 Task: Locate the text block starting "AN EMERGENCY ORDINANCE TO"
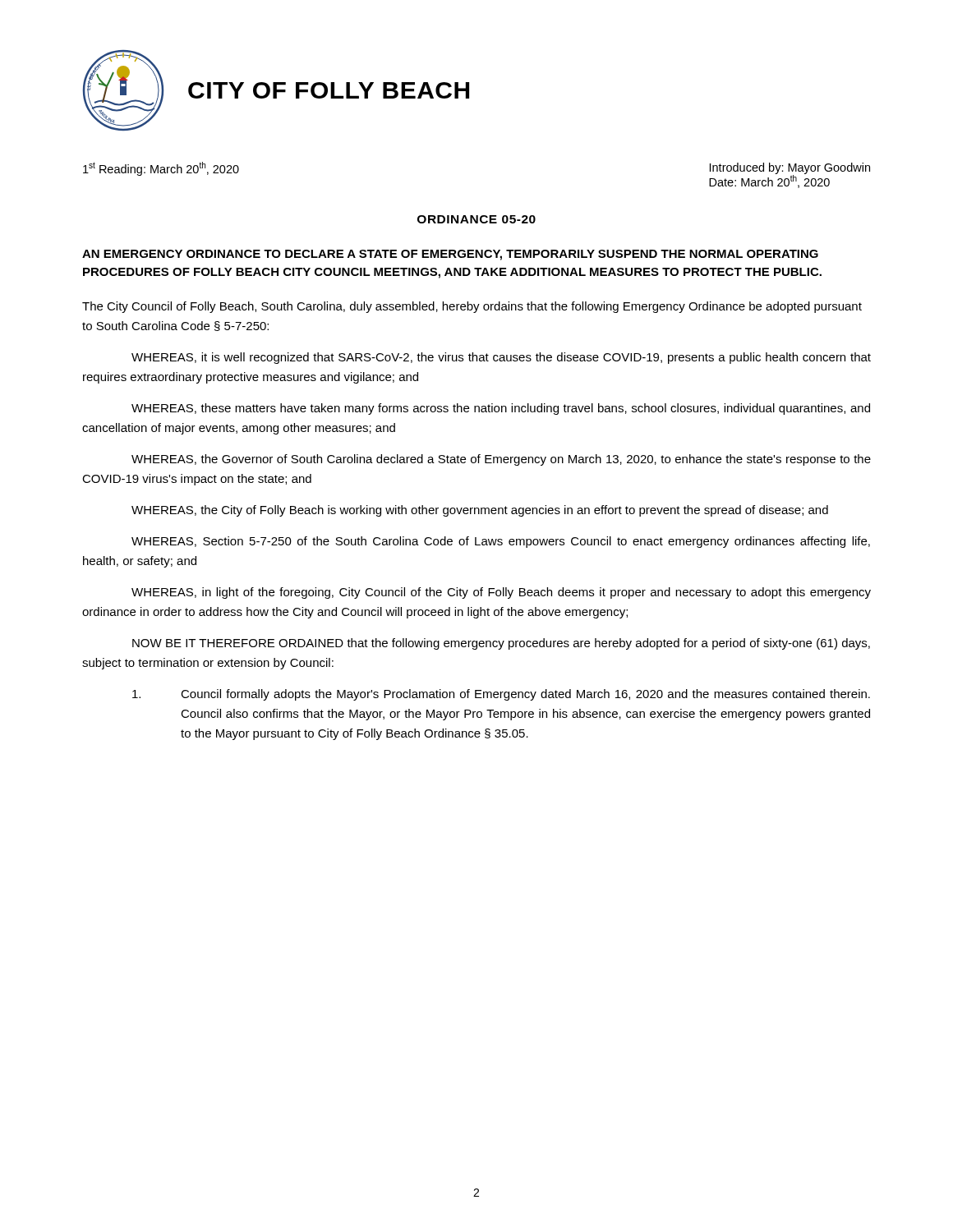(x=452, y=262)
